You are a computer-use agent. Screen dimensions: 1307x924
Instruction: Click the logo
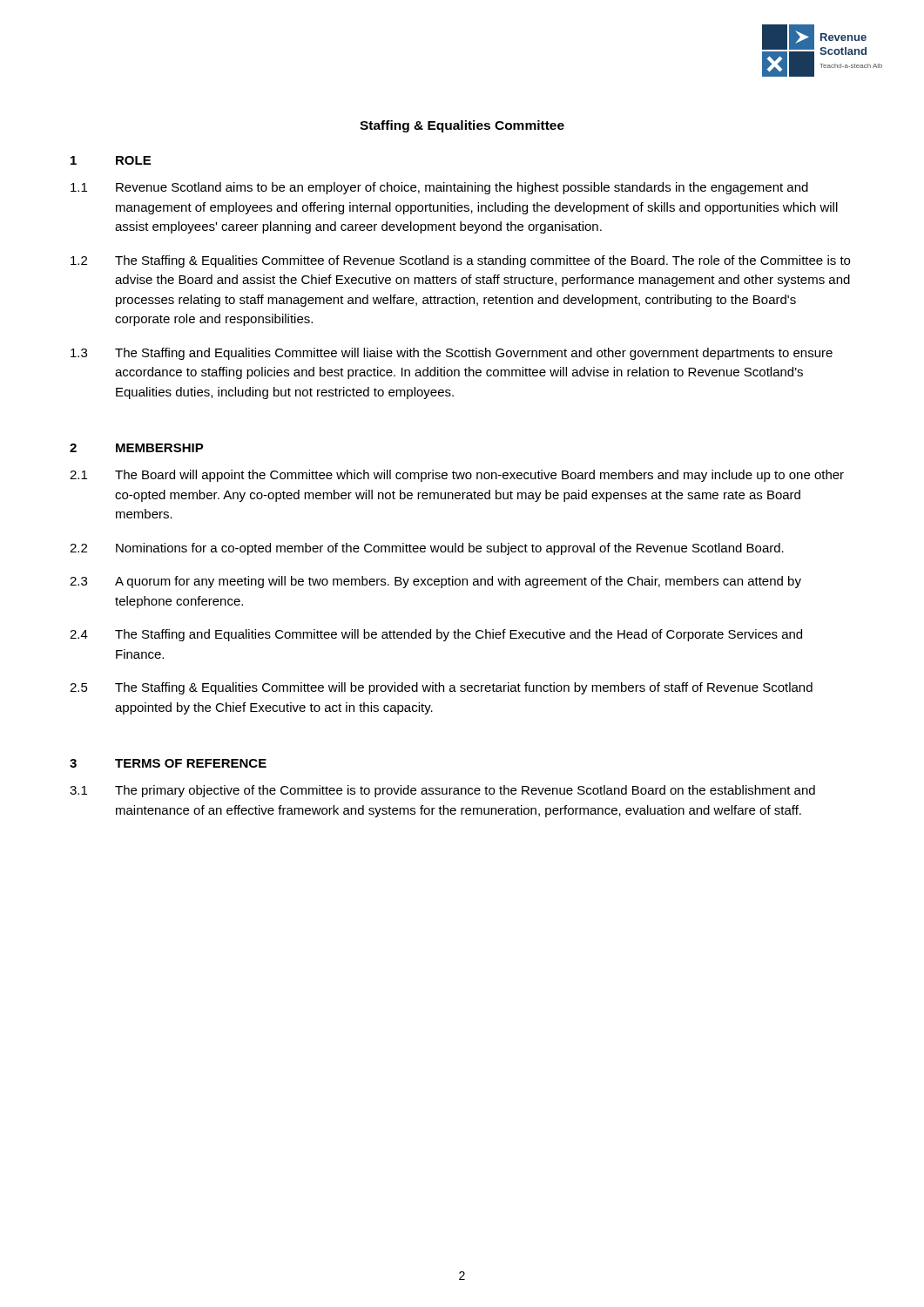pyautogui.click(x=822, y=53)
